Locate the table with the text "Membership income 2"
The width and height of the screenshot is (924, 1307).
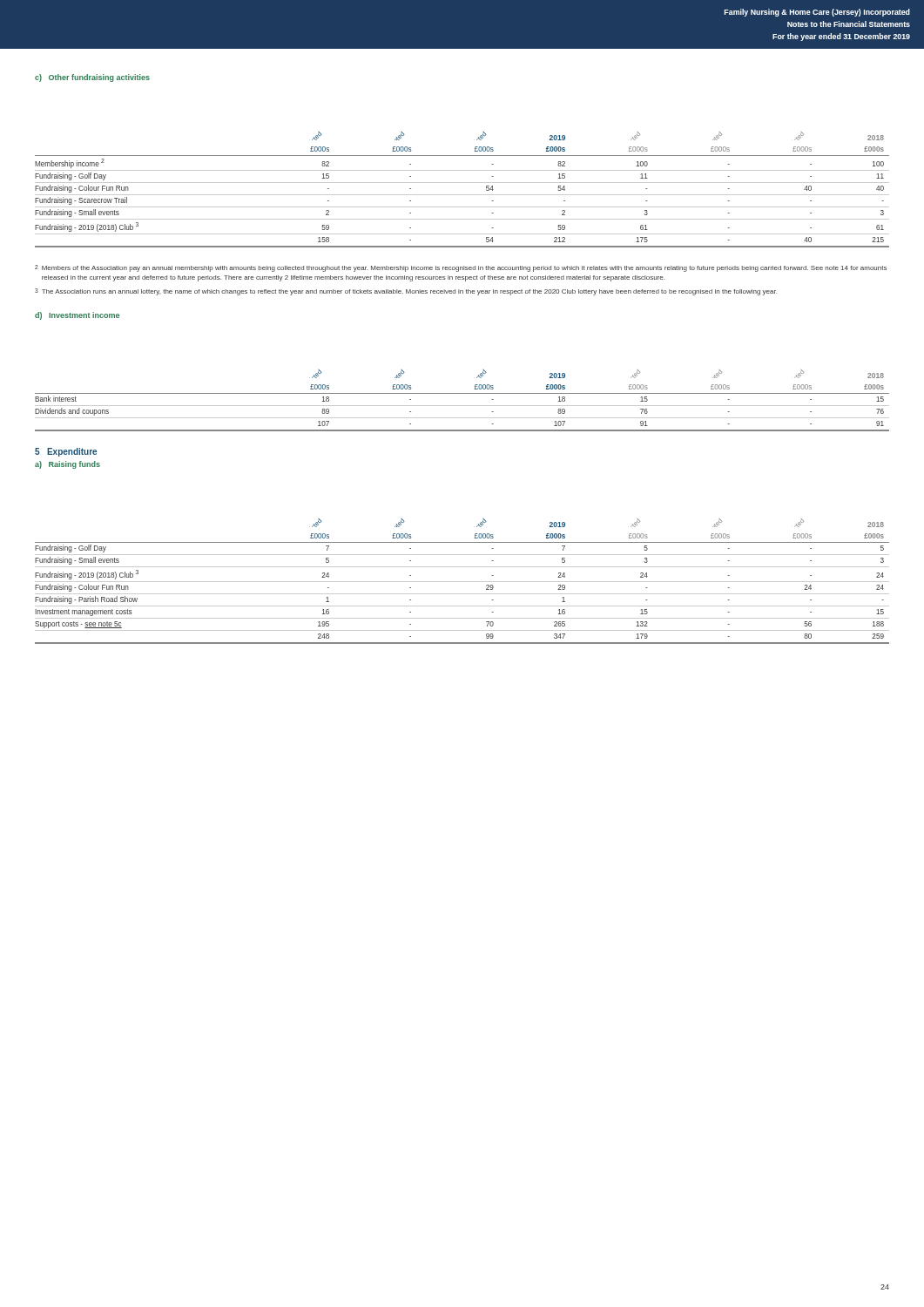tap(462, 169)
